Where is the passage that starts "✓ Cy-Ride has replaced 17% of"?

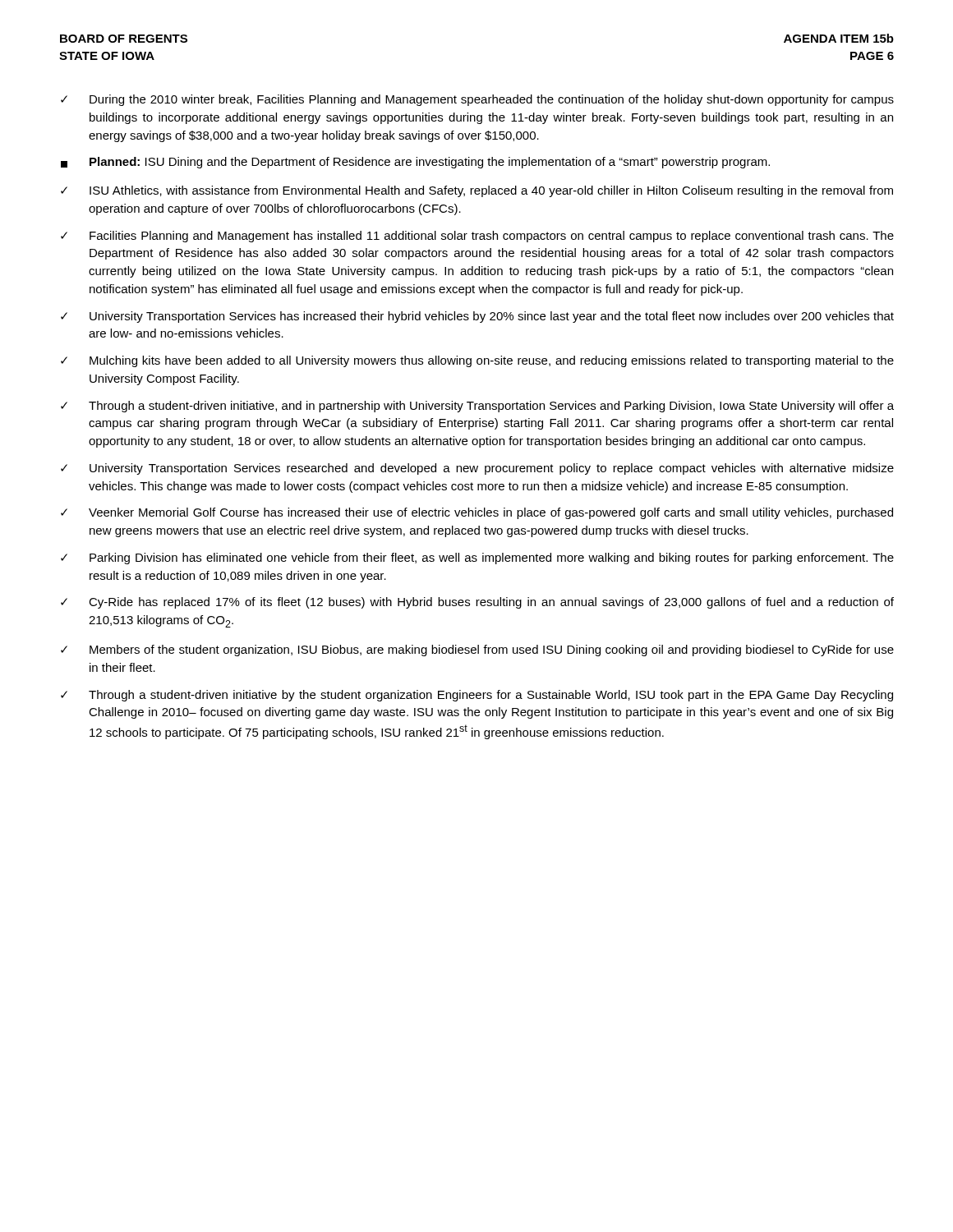point(476,612)
